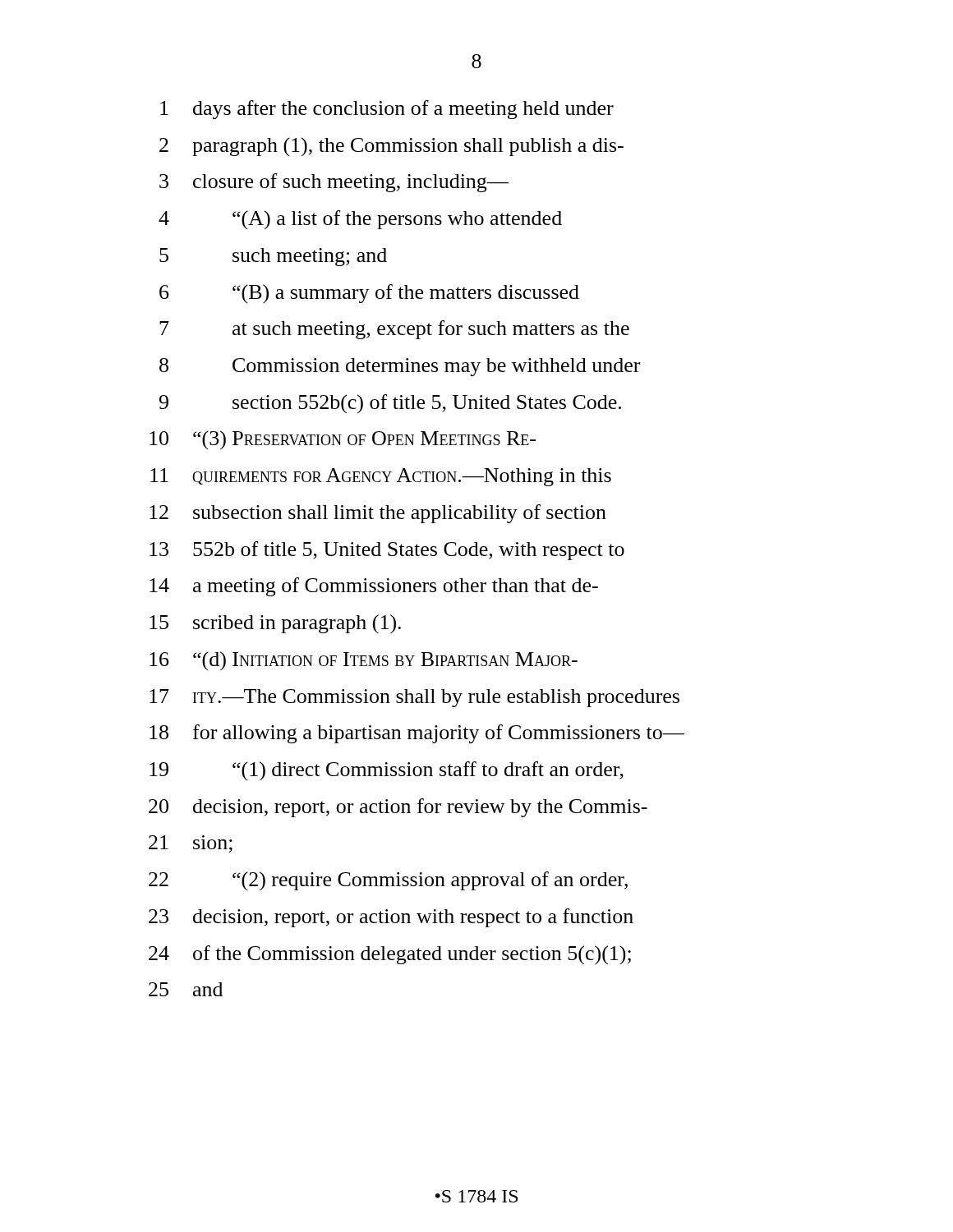Locate the block of text that opens with "2 paragraph (1),"
Screen dimensions: 1232x953
(x=373, y=145)
